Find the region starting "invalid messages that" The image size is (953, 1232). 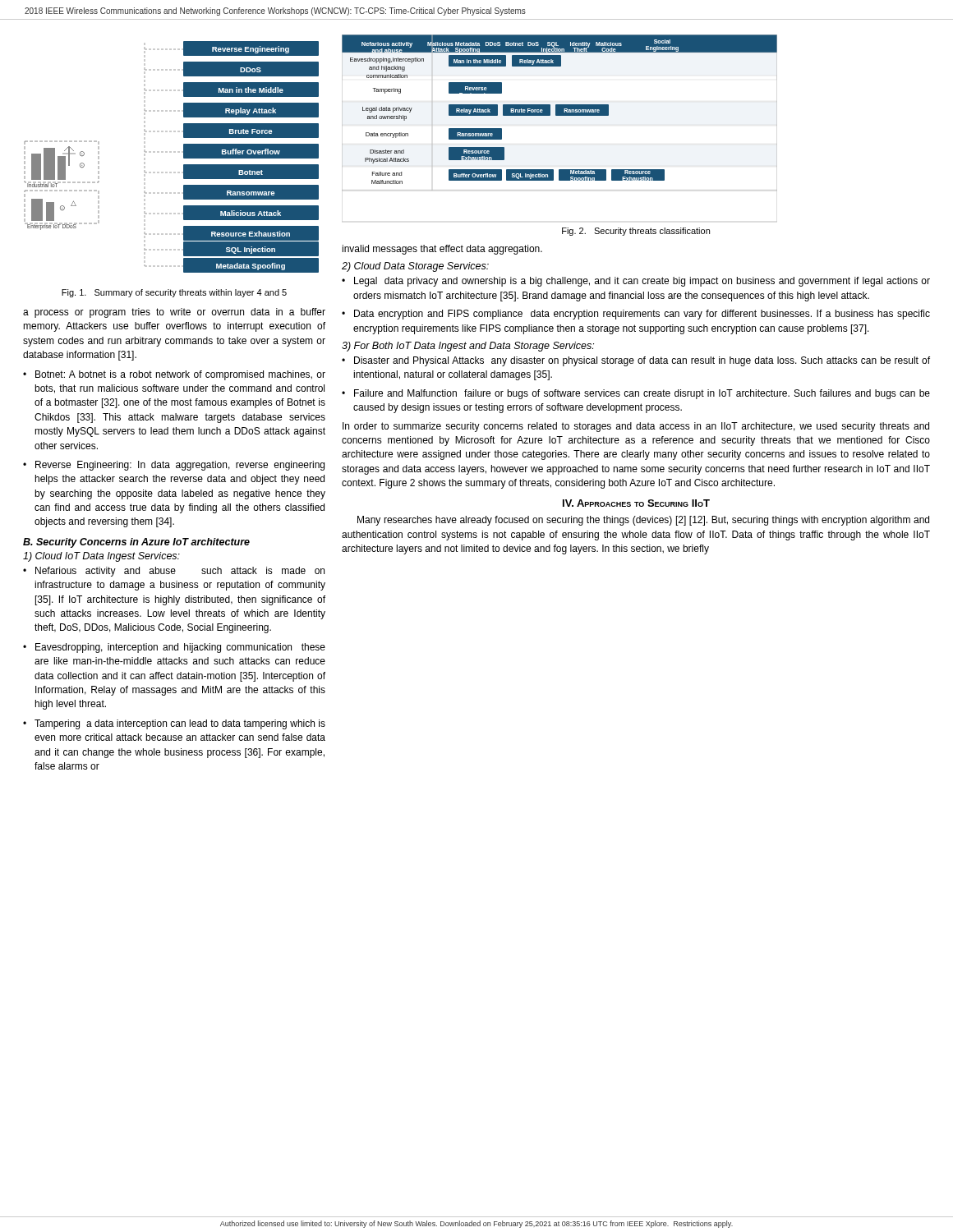coord(442,249)
